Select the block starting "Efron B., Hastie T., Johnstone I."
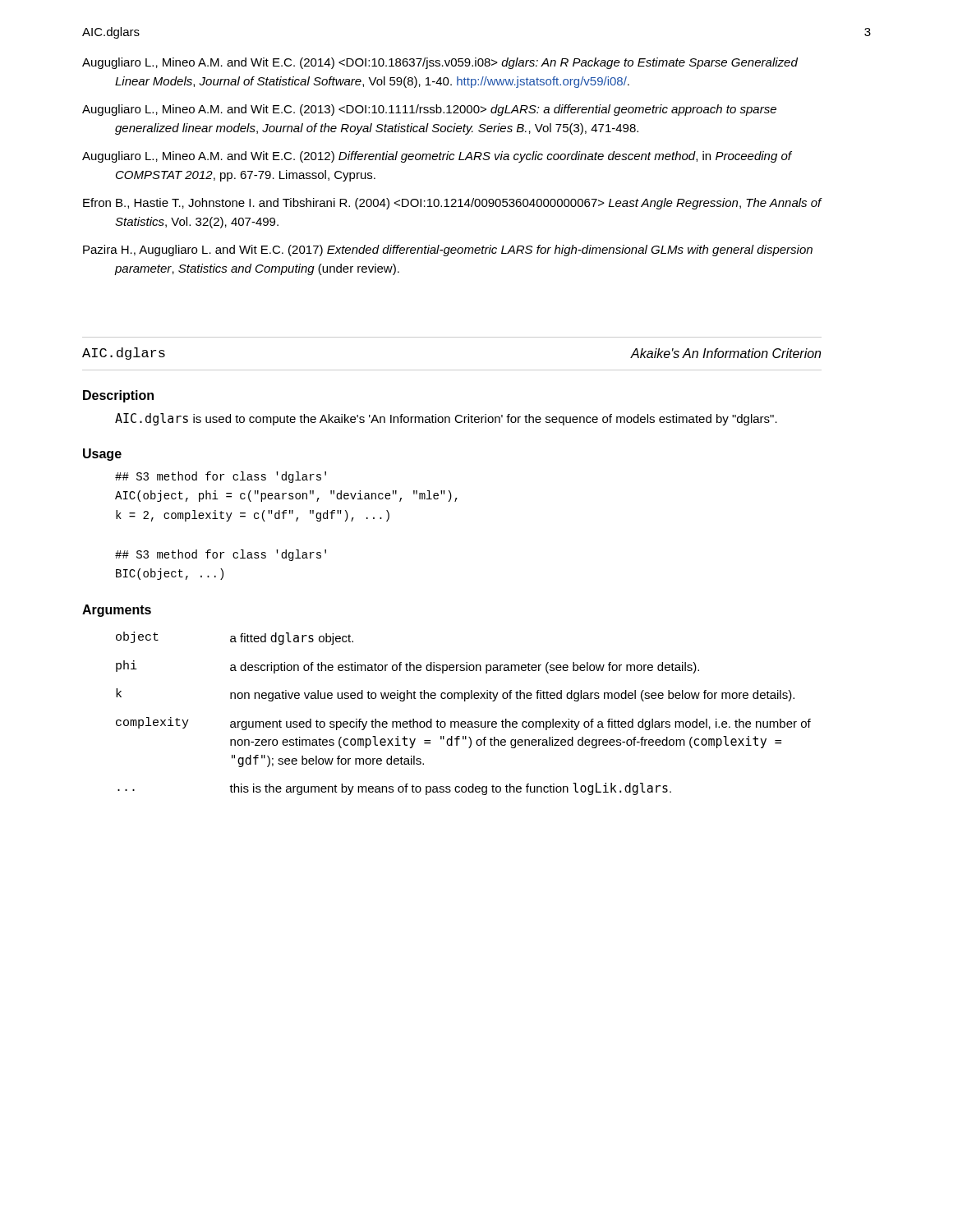Screen dimensions: 1232x953 click(x=452, y=212)
